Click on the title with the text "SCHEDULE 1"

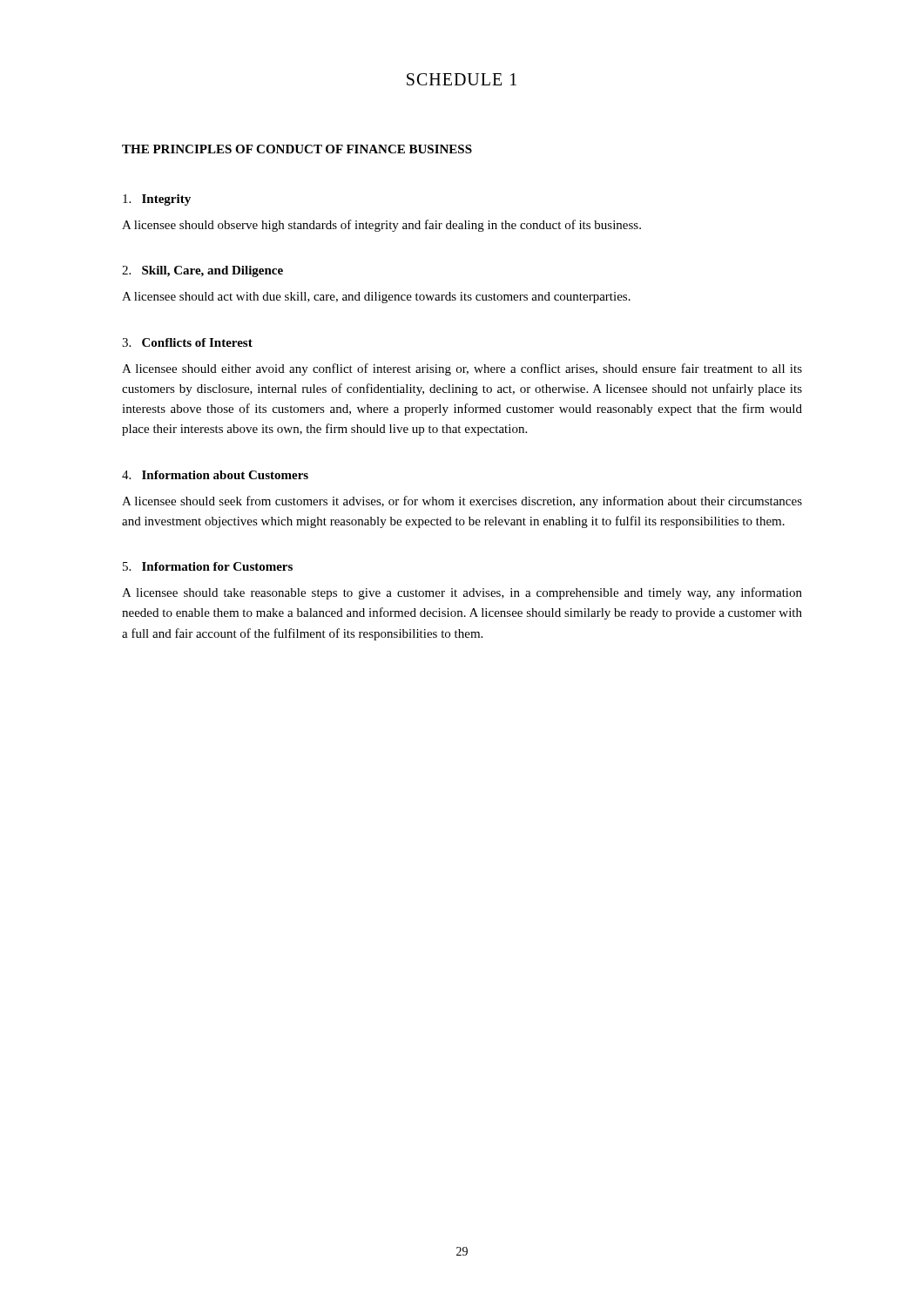[x=462, y=80]
